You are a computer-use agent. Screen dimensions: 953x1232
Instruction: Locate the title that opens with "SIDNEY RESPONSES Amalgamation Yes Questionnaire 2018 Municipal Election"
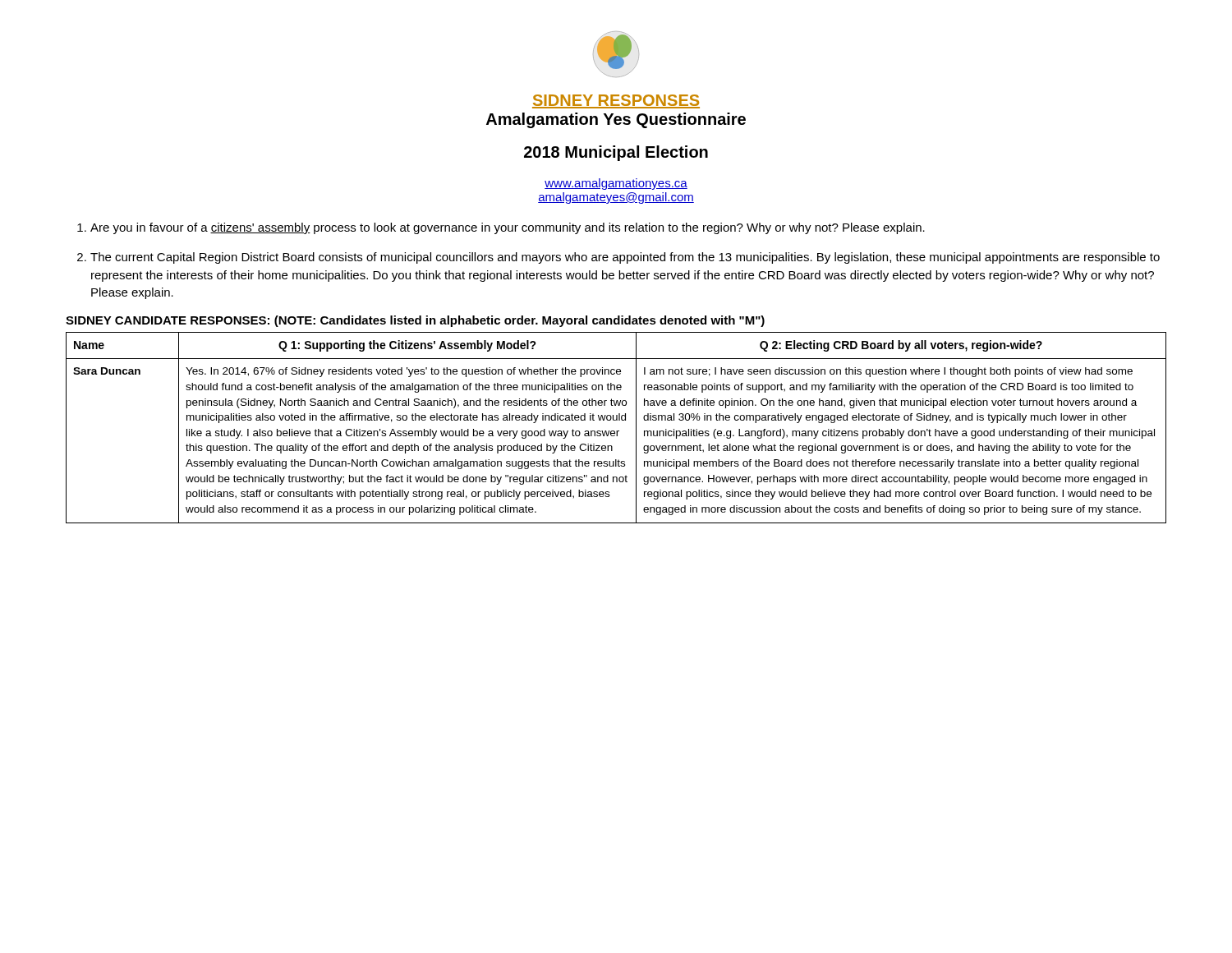616,147
